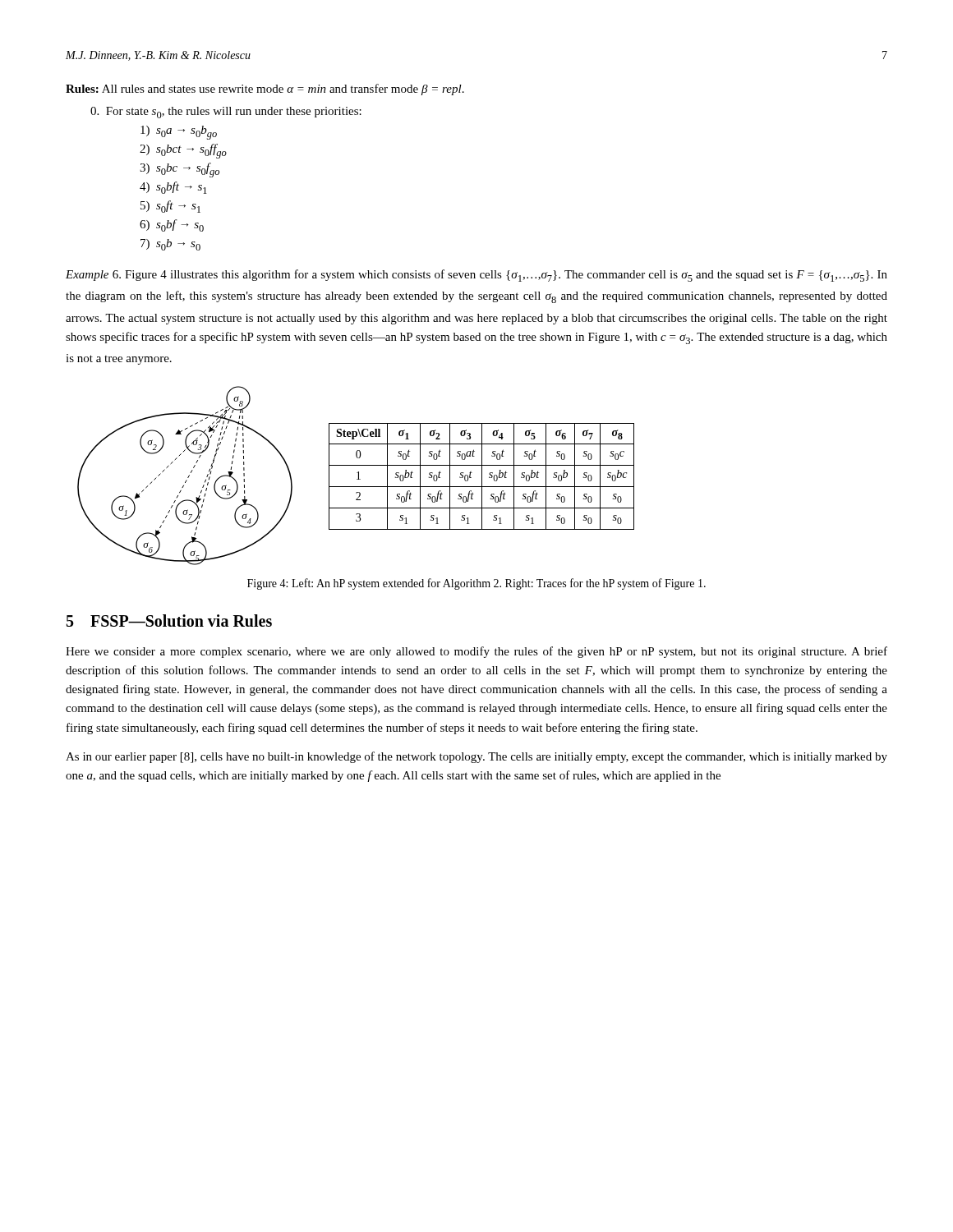Image resolution: width=953 pixels, height=1232 pixels.
Task: Point to the block beginning "As in our earlier paper"
Action: coord(476,766)
